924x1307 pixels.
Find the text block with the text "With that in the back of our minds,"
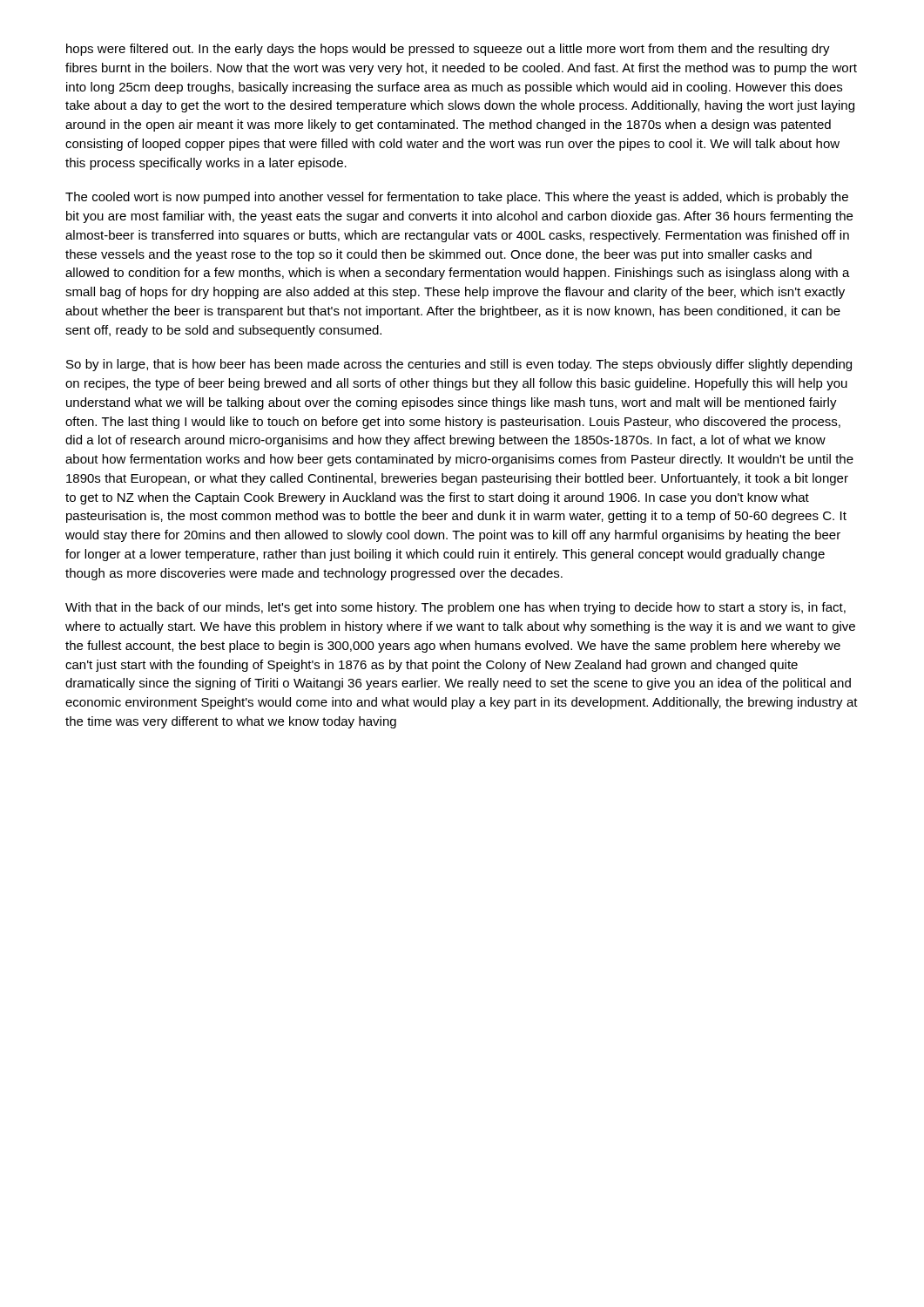click(x=461, y=664)
